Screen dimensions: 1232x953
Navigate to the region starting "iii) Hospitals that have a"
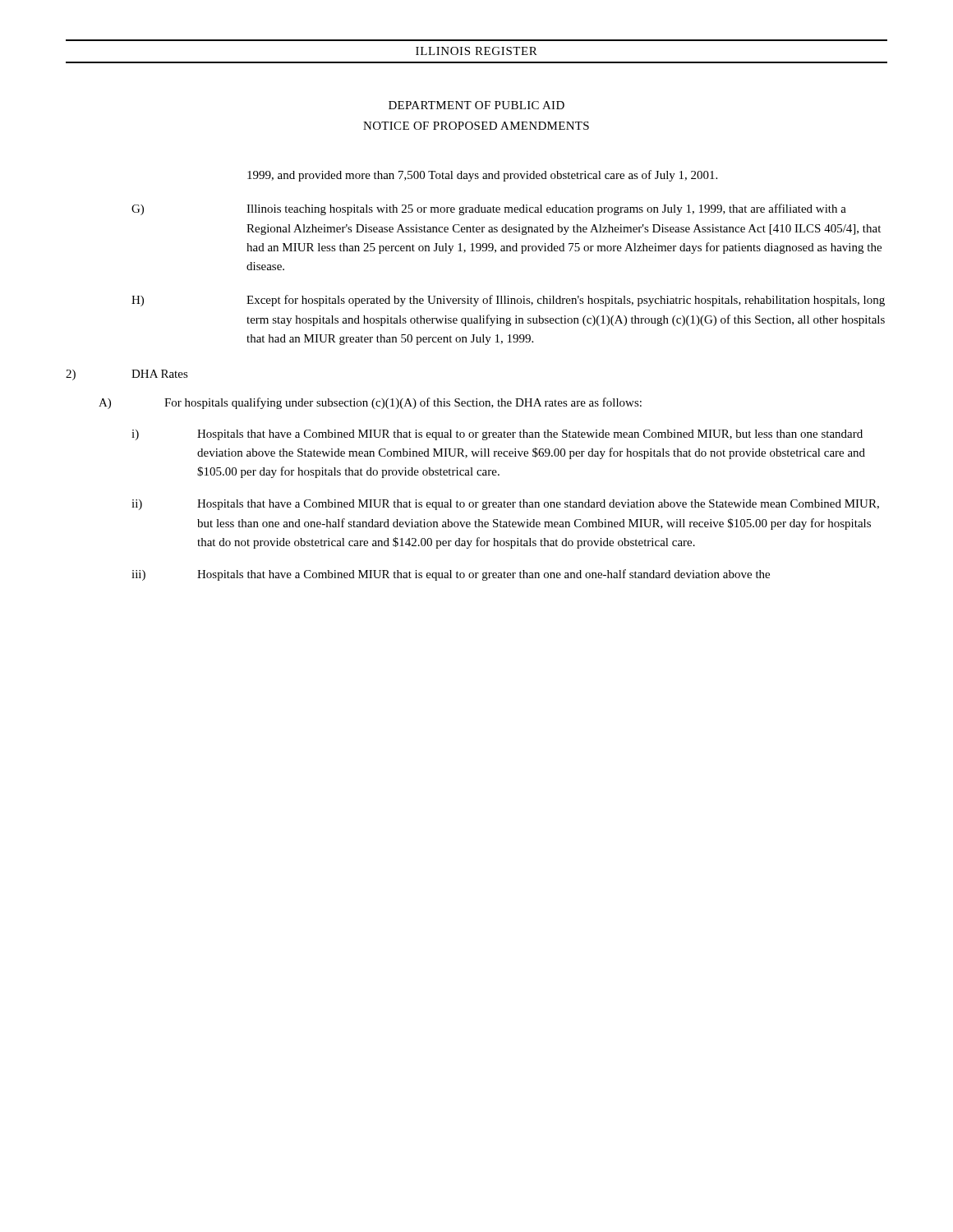tap(476, 575)
